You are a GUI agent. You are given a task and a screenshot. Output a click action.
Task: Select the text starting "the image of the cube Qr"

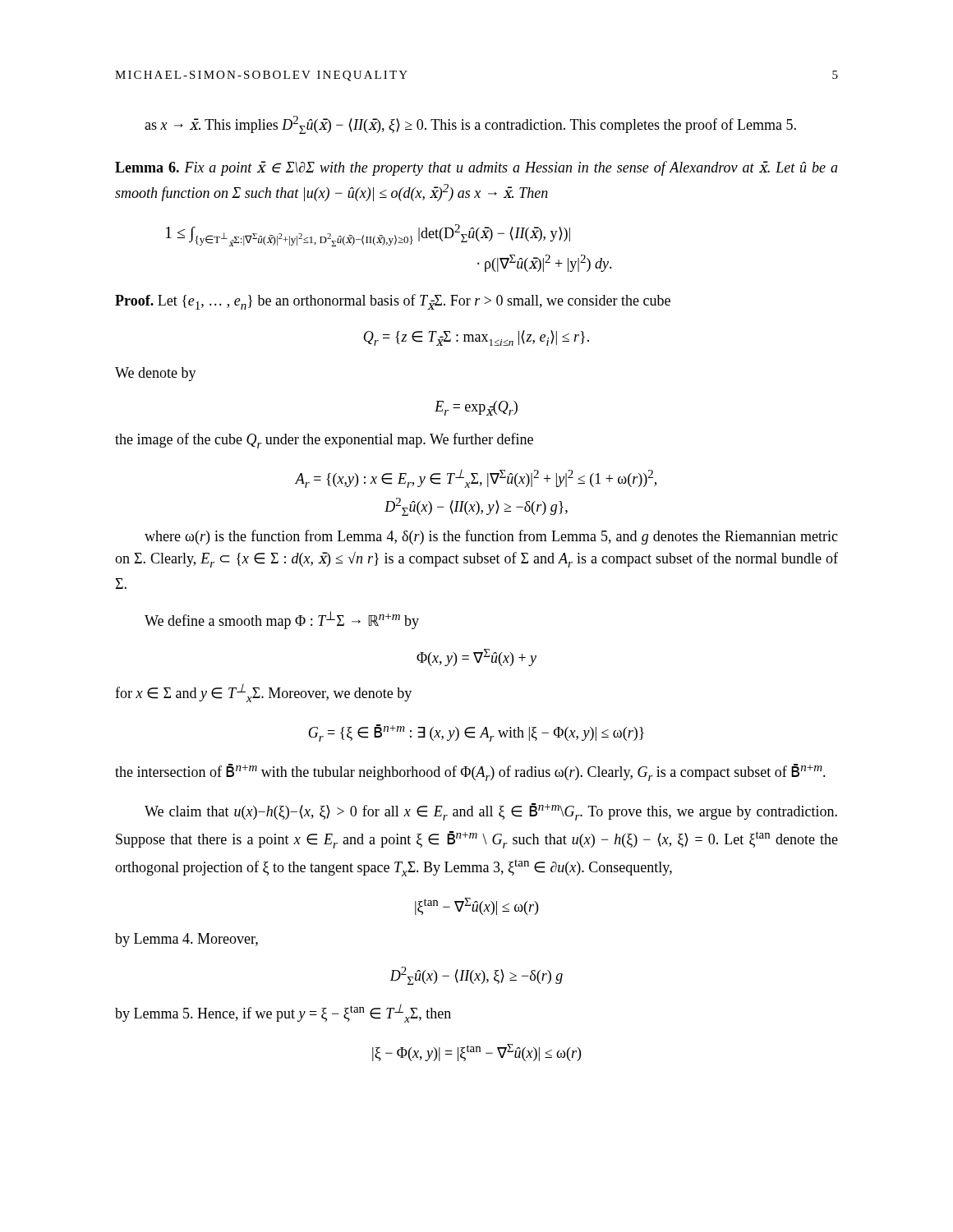click(x=476, y=441)
